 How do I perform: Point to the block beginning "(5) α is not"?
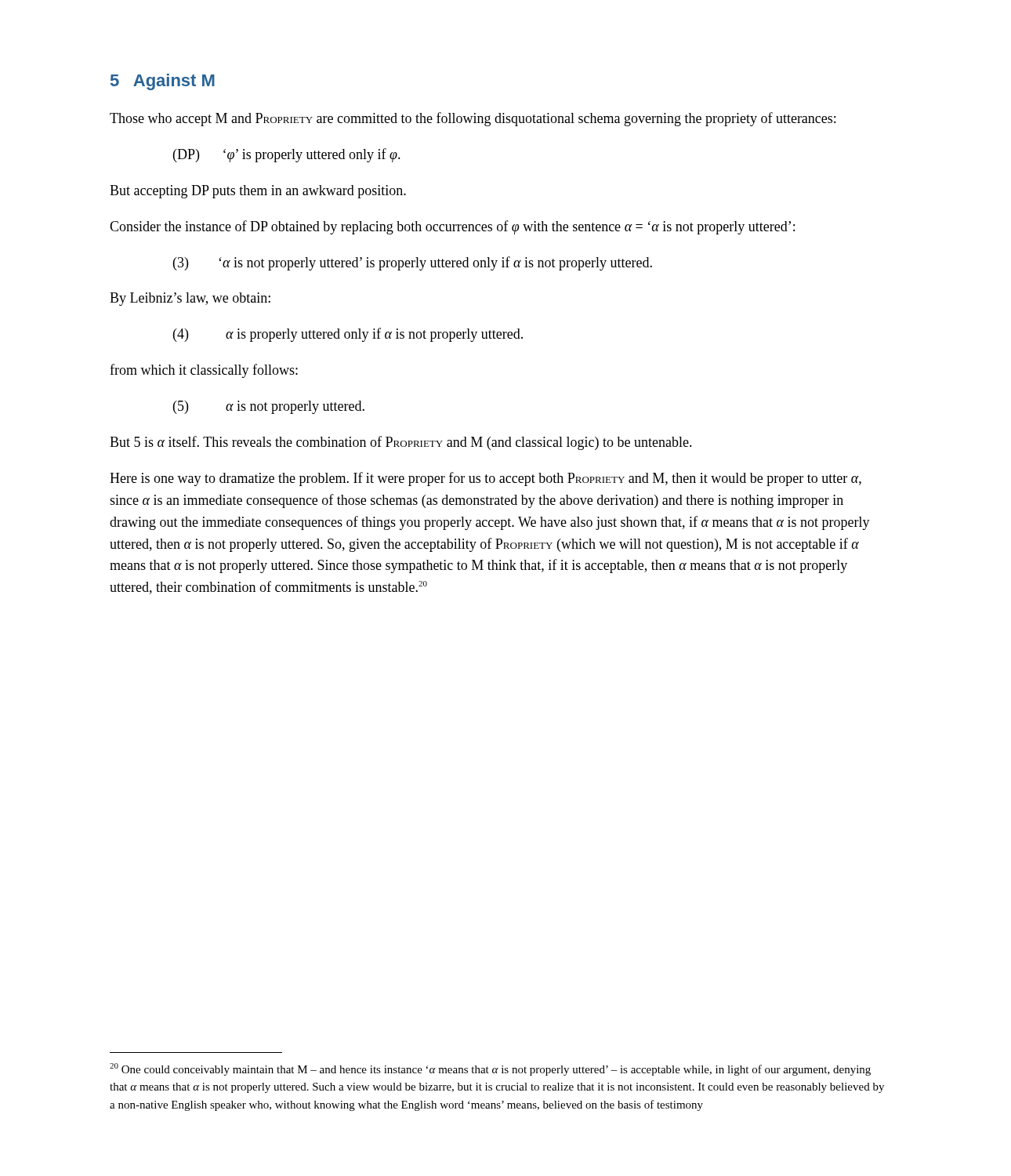pos(269,407)
